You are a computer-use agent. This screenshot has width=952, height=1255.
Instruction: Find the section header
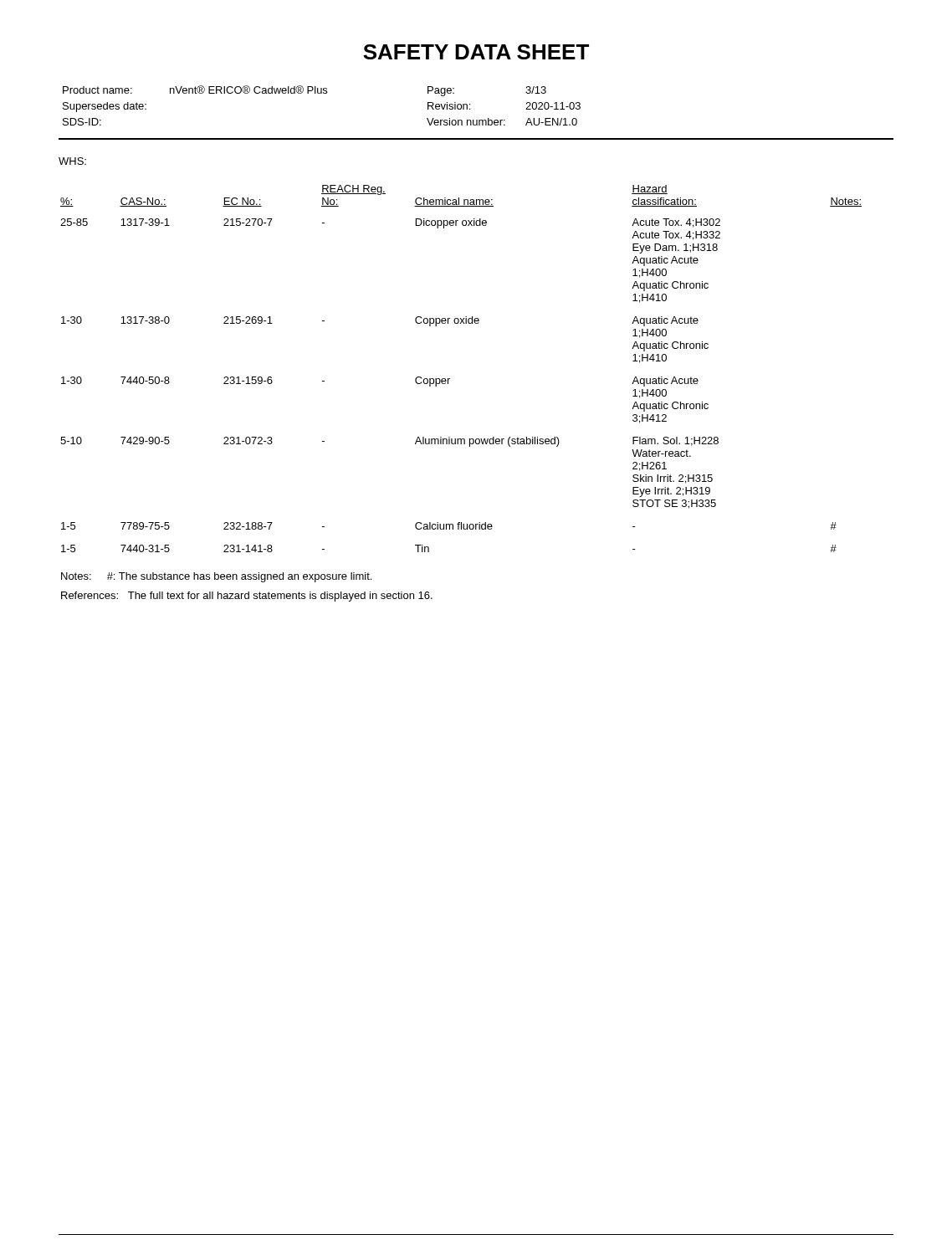pyautogui.click(x=73, y=161)
